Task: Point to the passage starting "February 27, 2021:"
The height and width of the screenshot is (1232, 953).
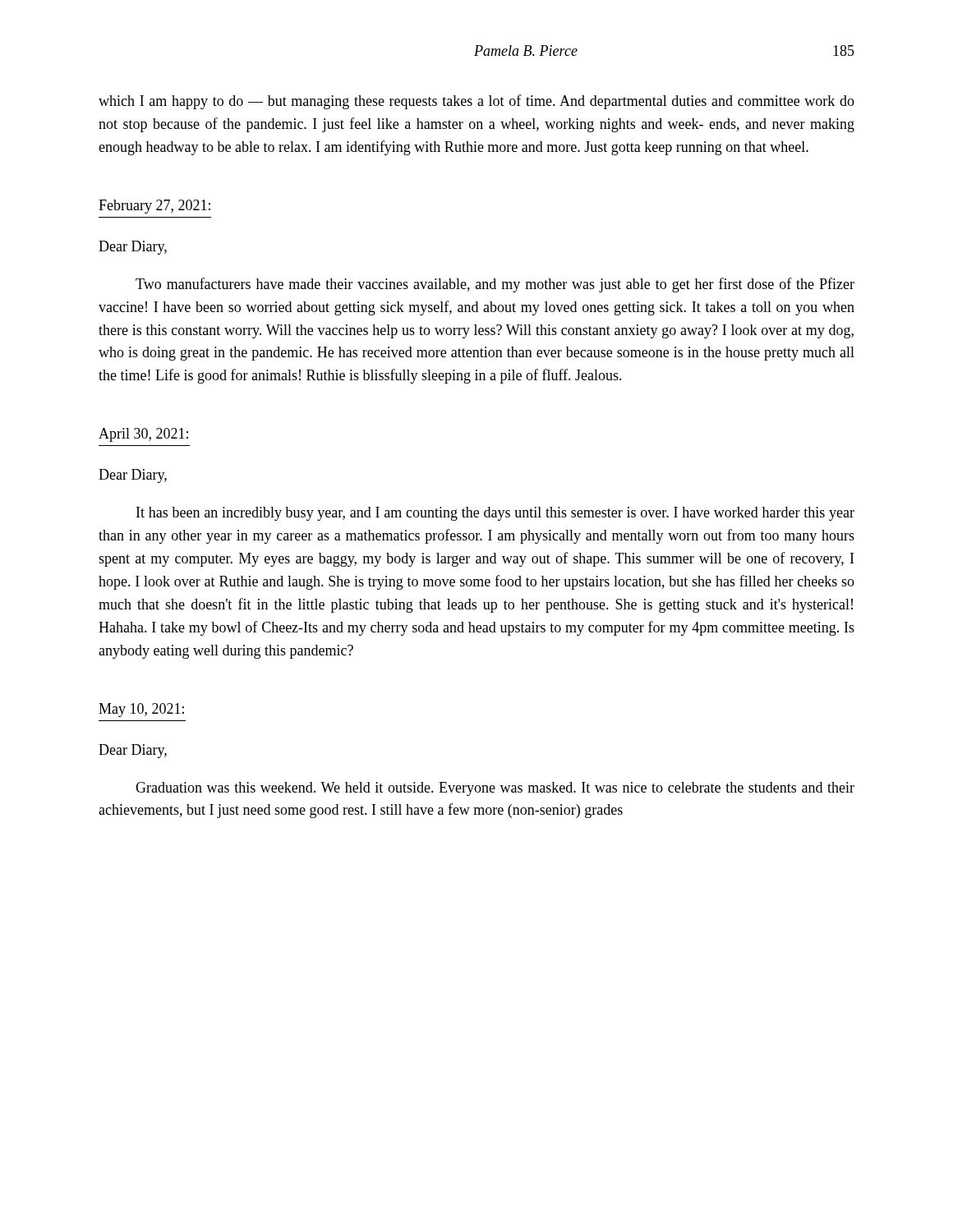Action: point(155,206)
